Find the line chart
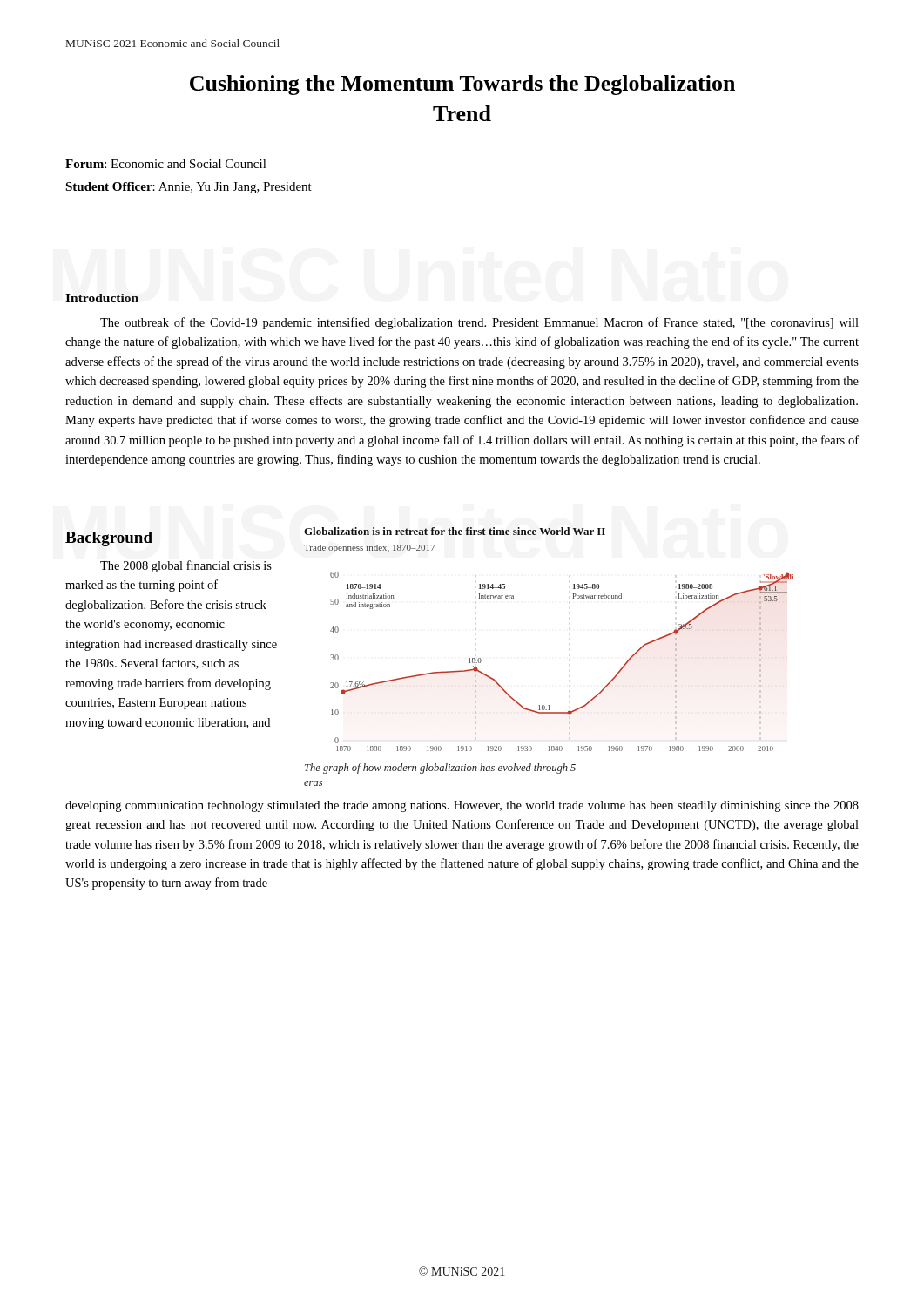This screenshot has height=1307, width=924. click(x=549, y=657)
